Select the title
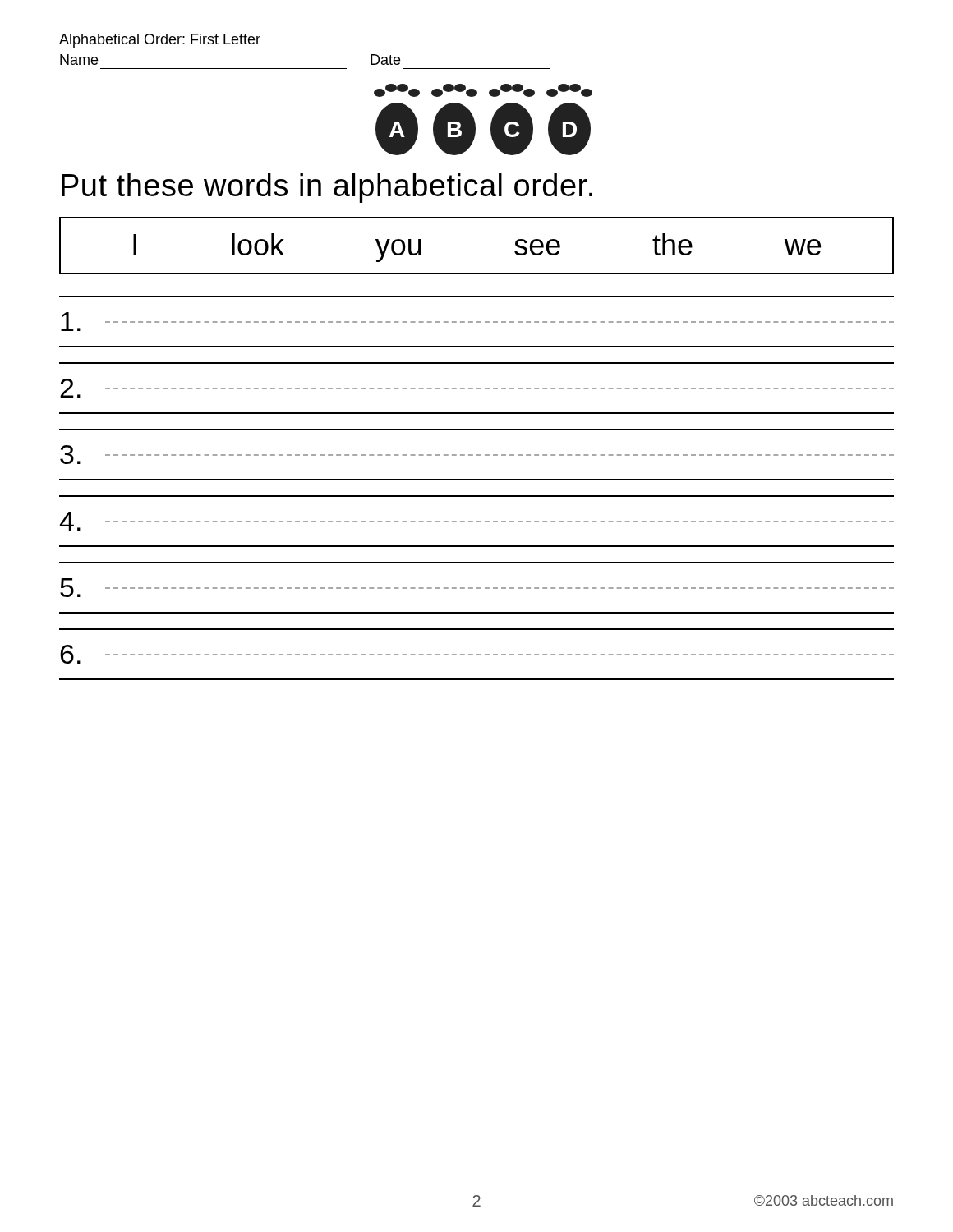The image size is (953, 1232). [x=327, y=186]
